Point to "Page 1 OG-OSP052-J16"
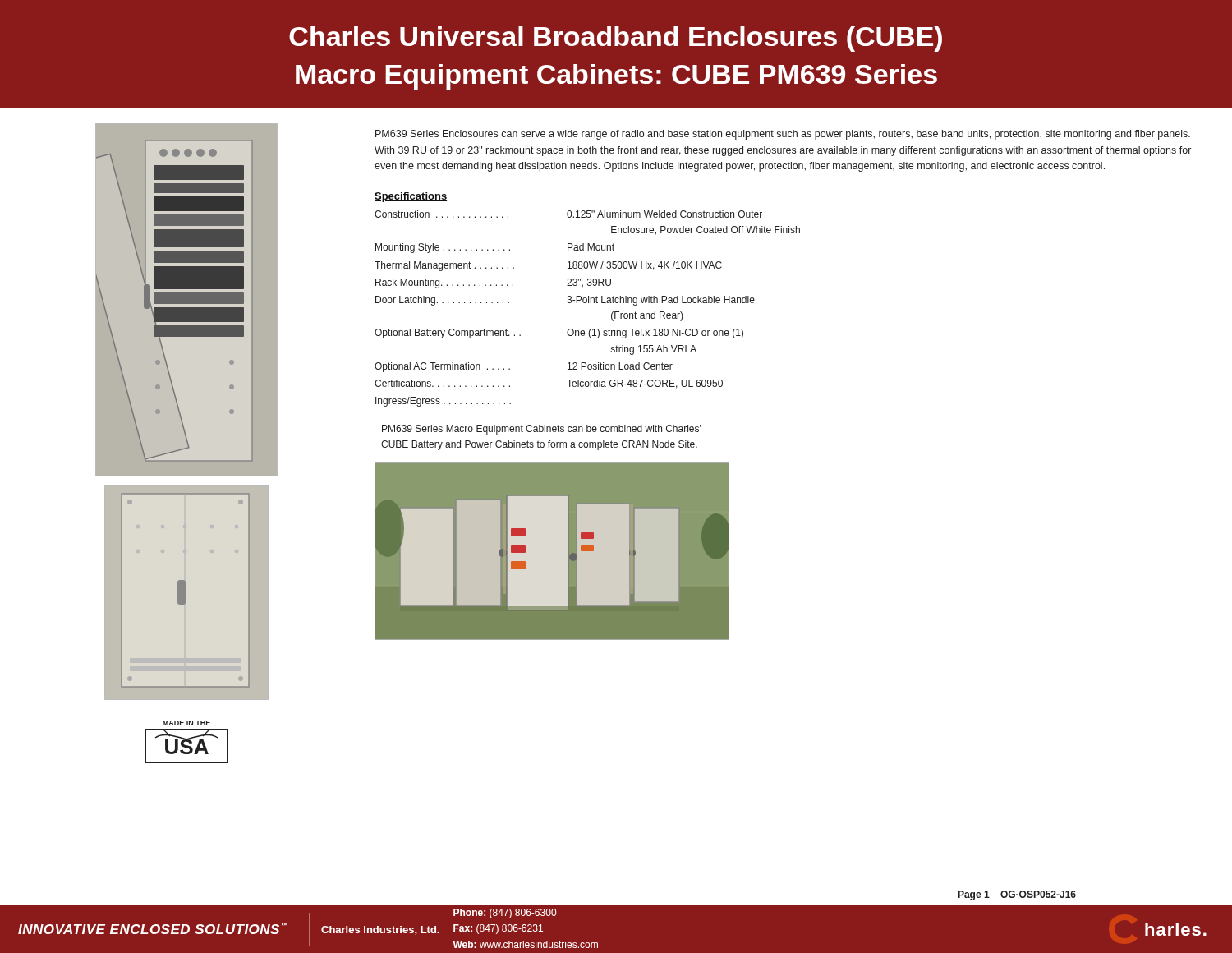The height and width of the screenshot is (953, 1232). 1017,895
